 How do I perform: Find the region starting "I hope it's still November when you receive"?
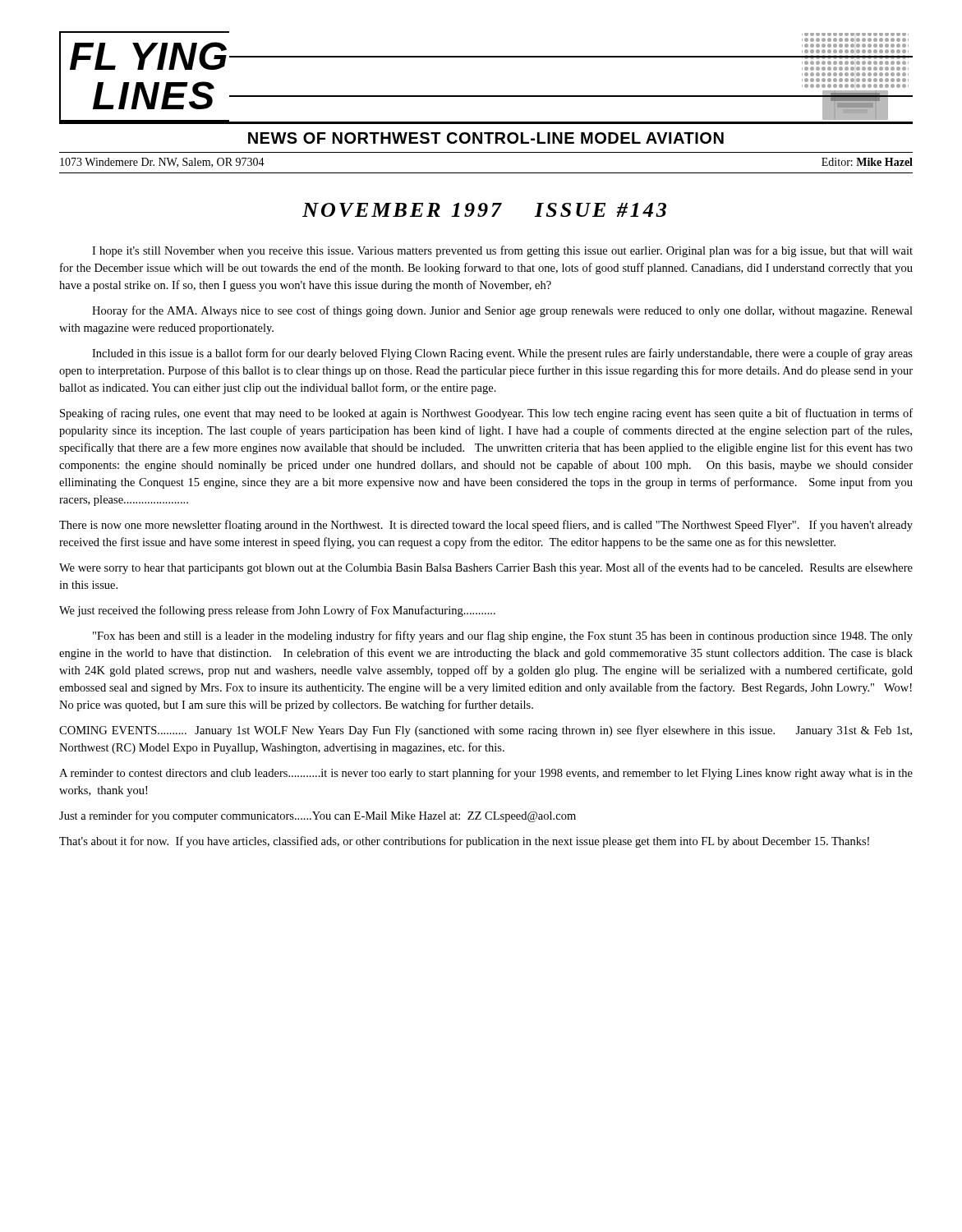(486, 268)
